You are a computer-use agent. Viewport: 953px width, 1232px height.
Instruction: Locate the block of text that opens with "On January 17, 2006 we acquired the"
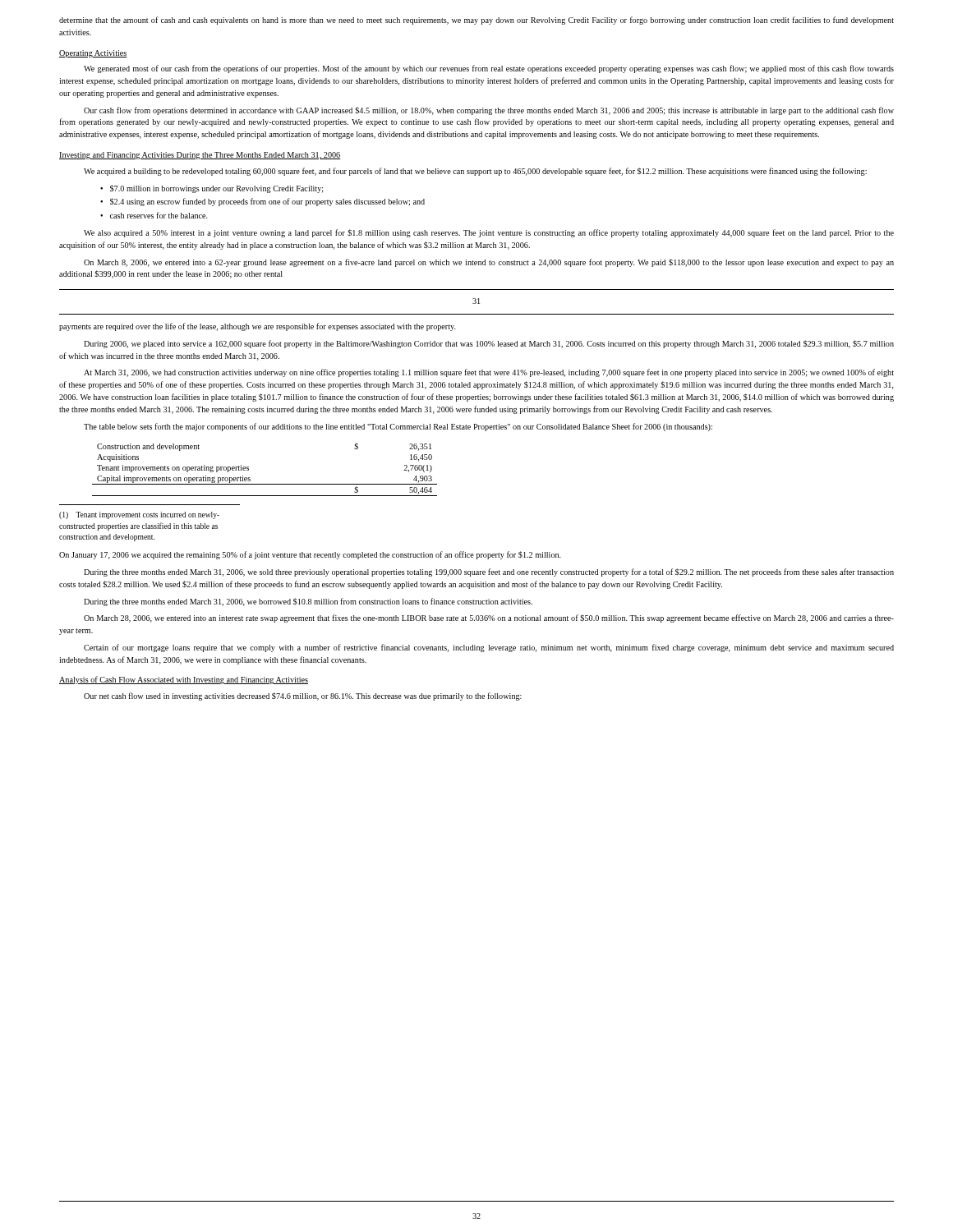pyautogui.click(x=476, y=556)
